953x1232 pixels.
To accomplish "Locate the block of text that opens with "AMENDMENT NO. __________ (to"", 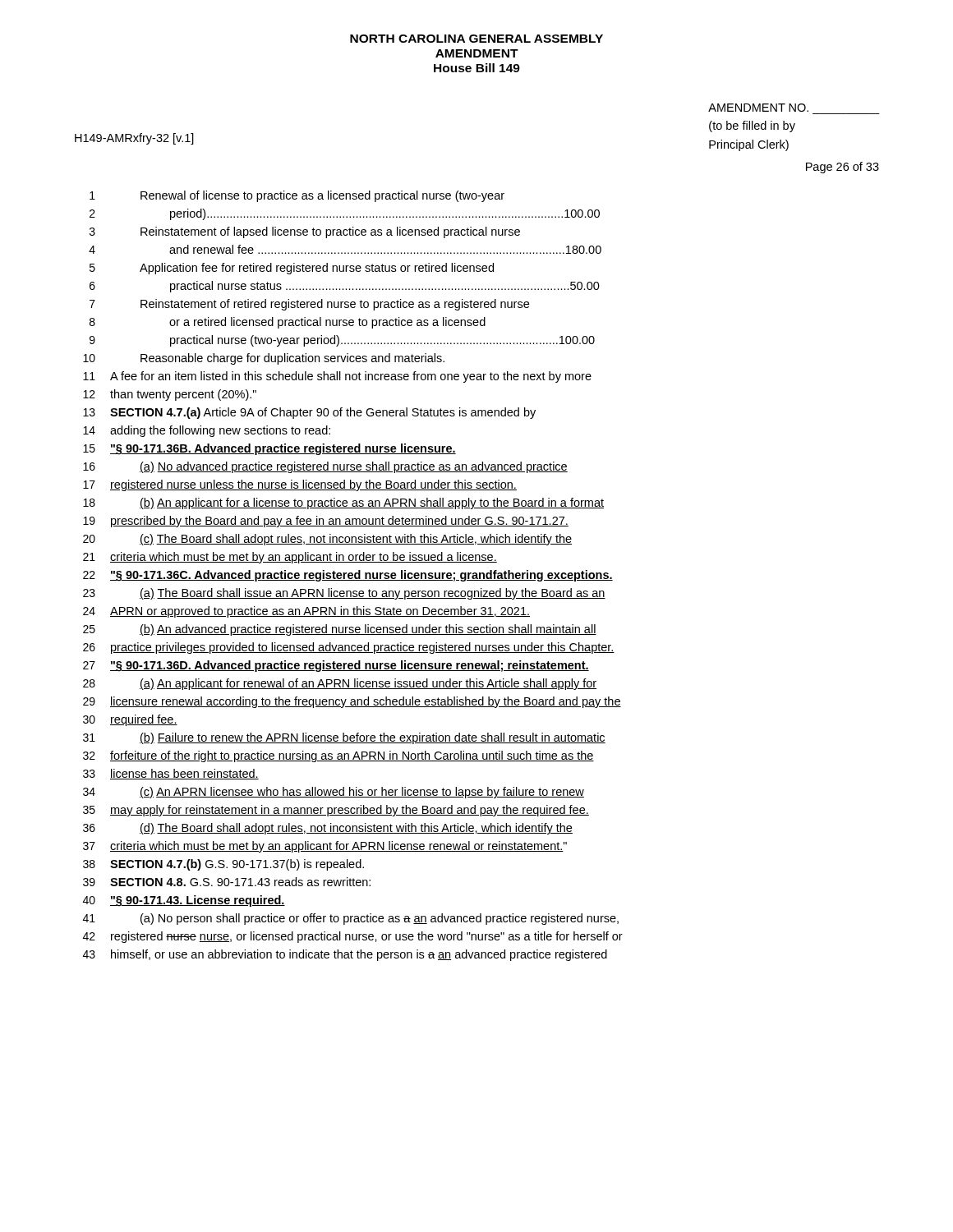I will tap(794, 126).
